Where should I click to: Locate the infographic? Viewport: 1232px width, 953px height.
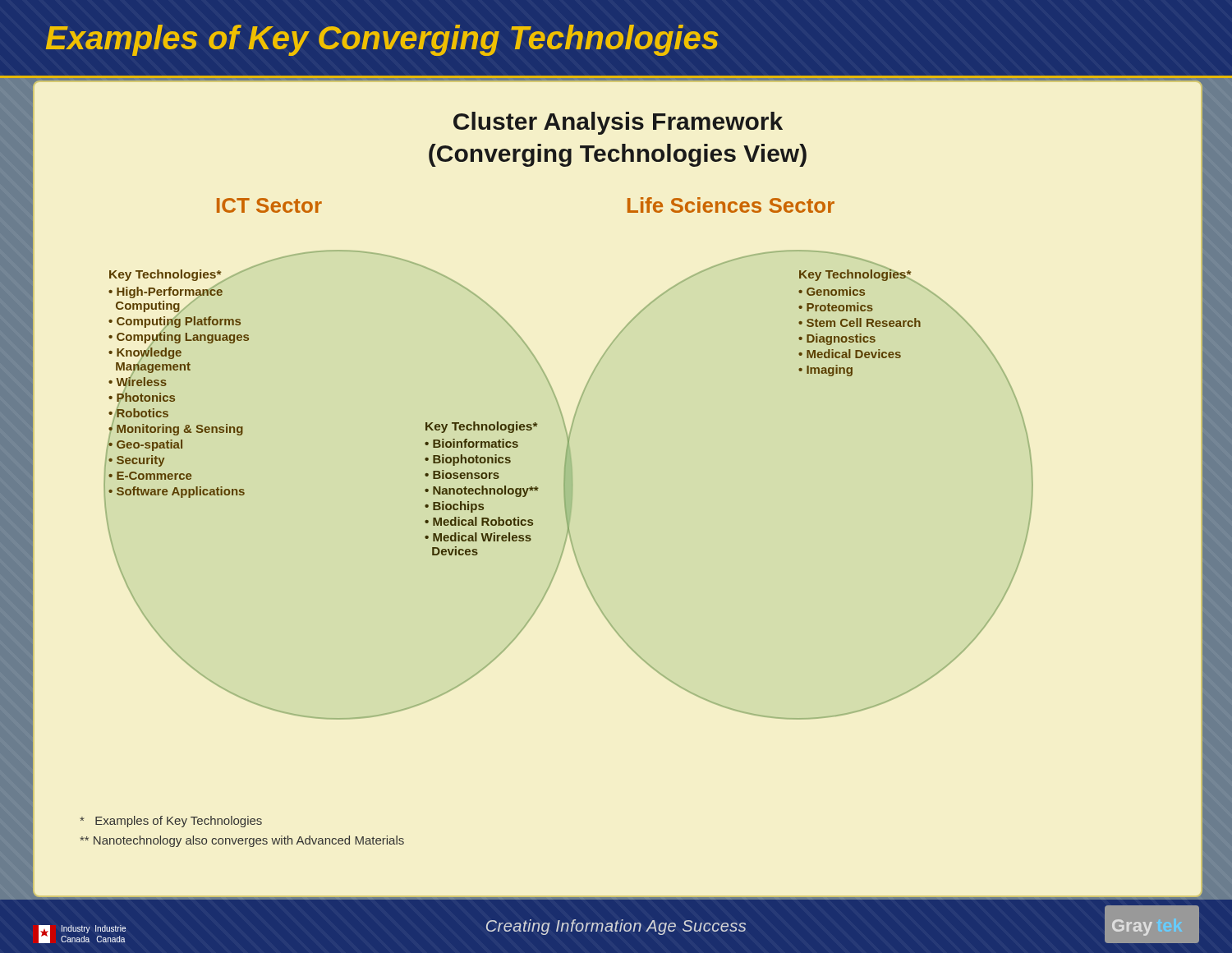coord(618,501)
